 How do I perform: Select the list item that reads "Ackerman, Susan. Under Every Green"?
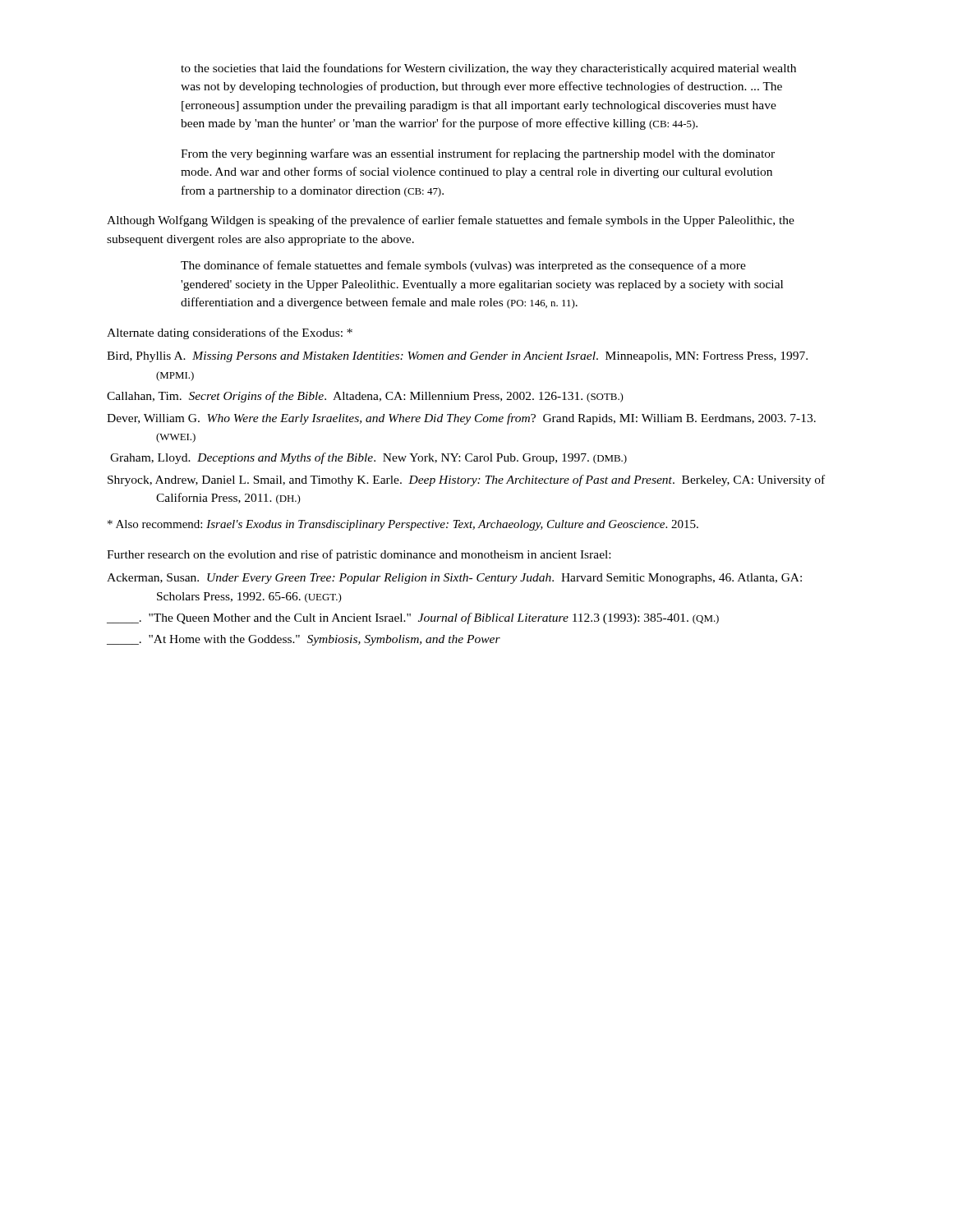[455, 586]
